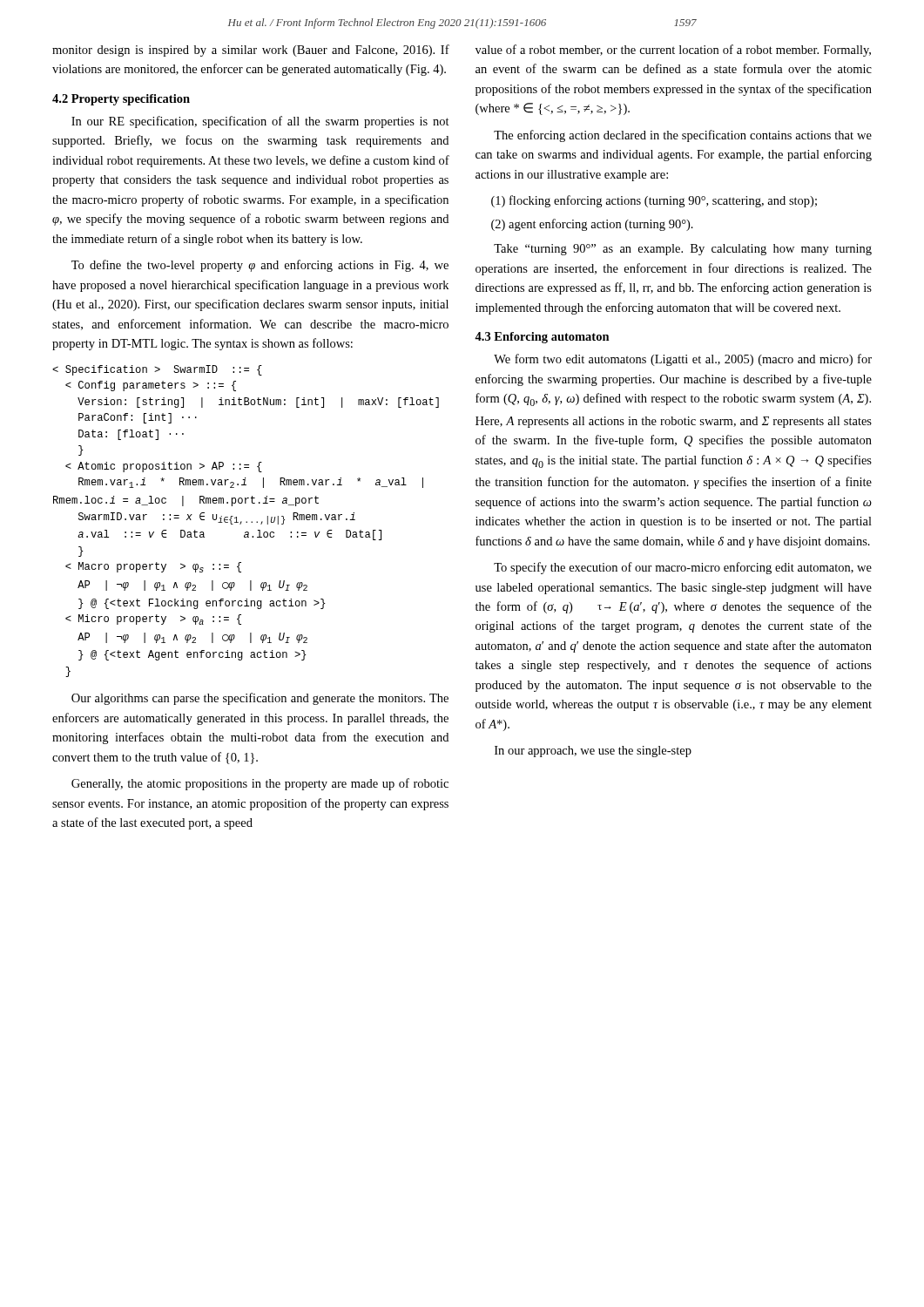924x1307 pixels.
Task: Locate the text block that reads "monitor design is"
Action: point(251,60)
